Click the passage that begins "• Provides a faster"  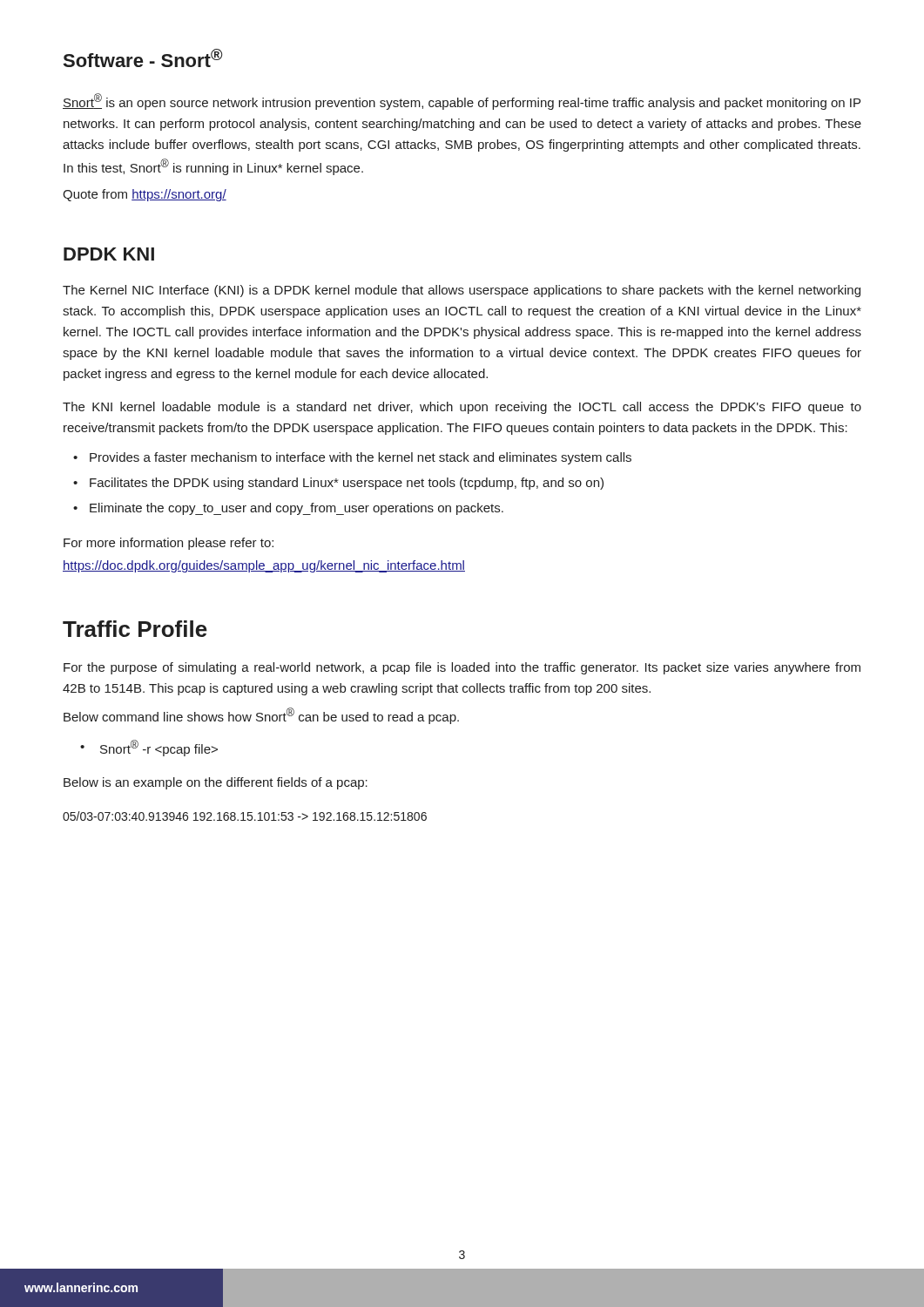tap(353, 458)
